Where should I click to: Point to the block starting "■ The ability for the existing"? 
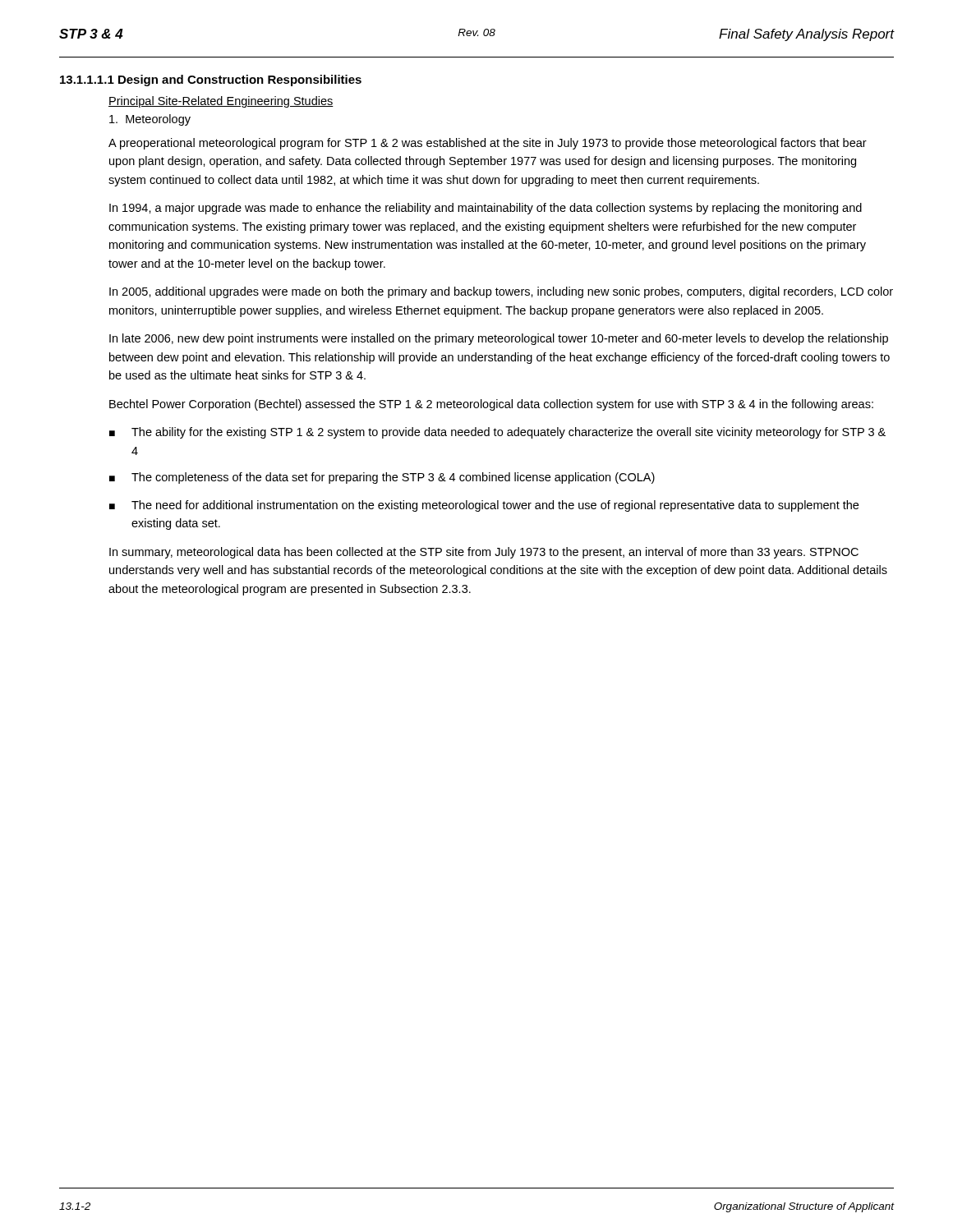tap(501, 442)
